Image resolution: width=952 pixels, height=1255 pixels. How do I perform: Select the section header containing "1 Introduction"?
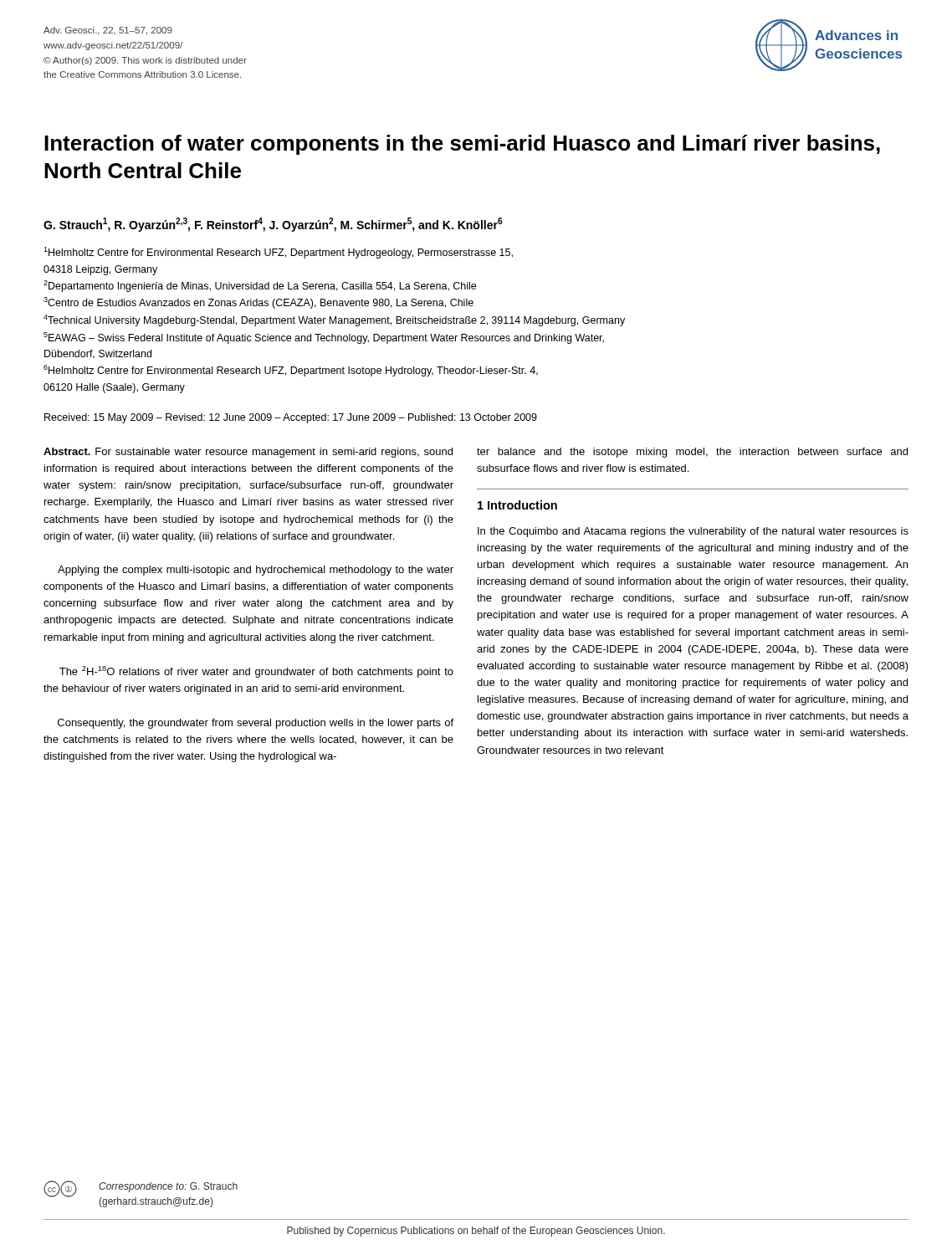coord(517,506)
